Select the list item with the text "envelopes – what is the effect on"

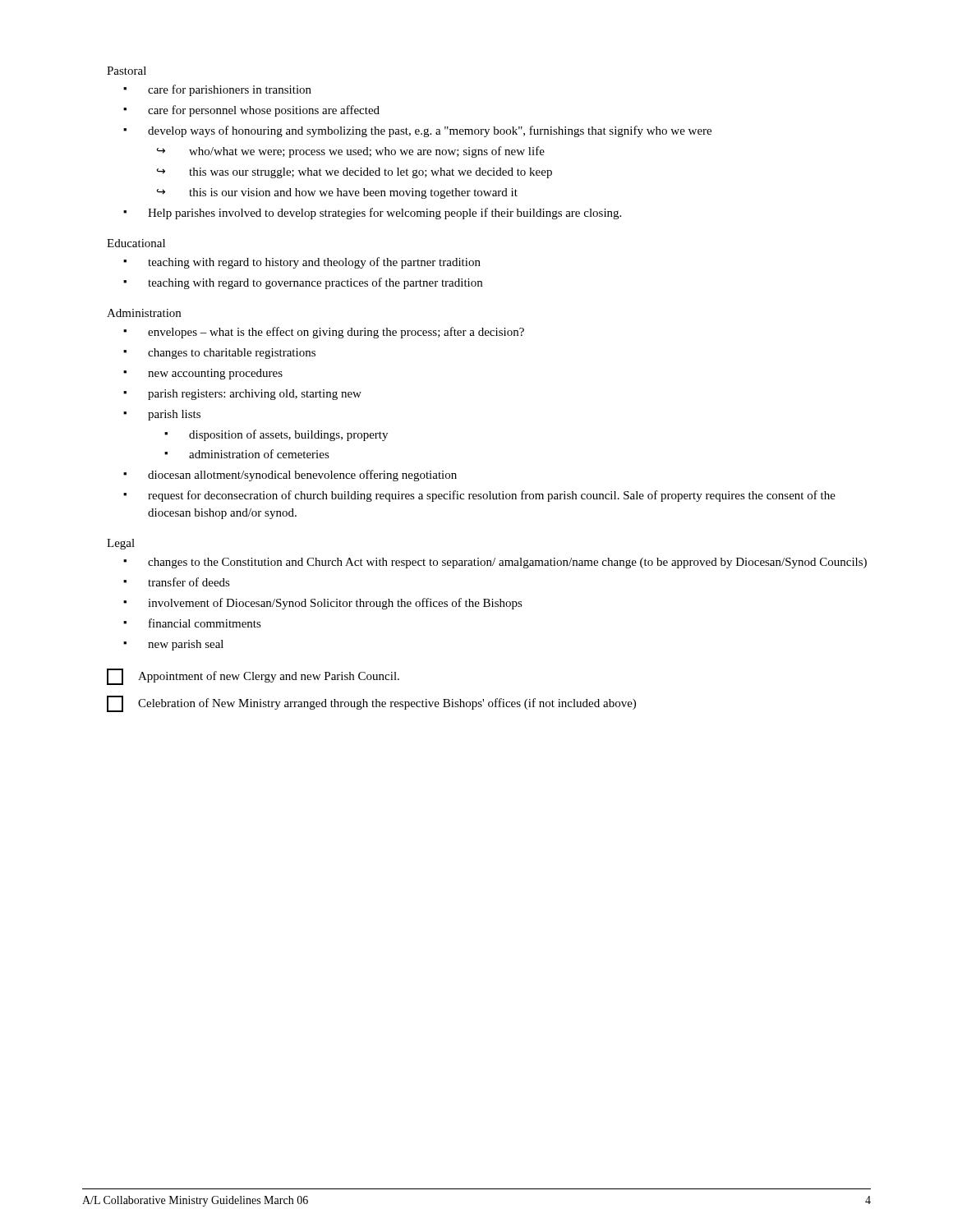click(x=324, y=333)
